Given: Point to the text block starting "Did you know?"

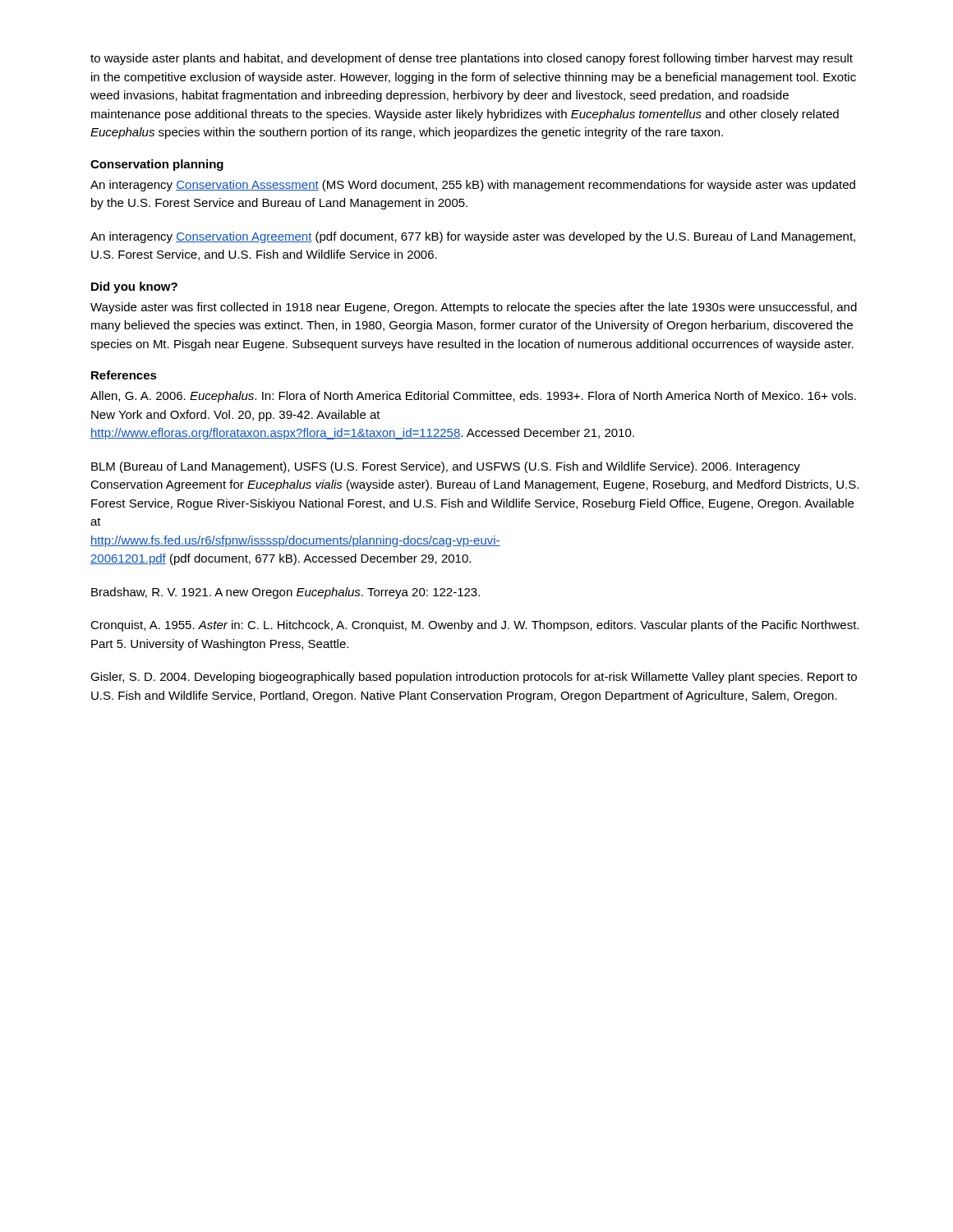Looking at the screenshot, I should (x=134, y=286).
